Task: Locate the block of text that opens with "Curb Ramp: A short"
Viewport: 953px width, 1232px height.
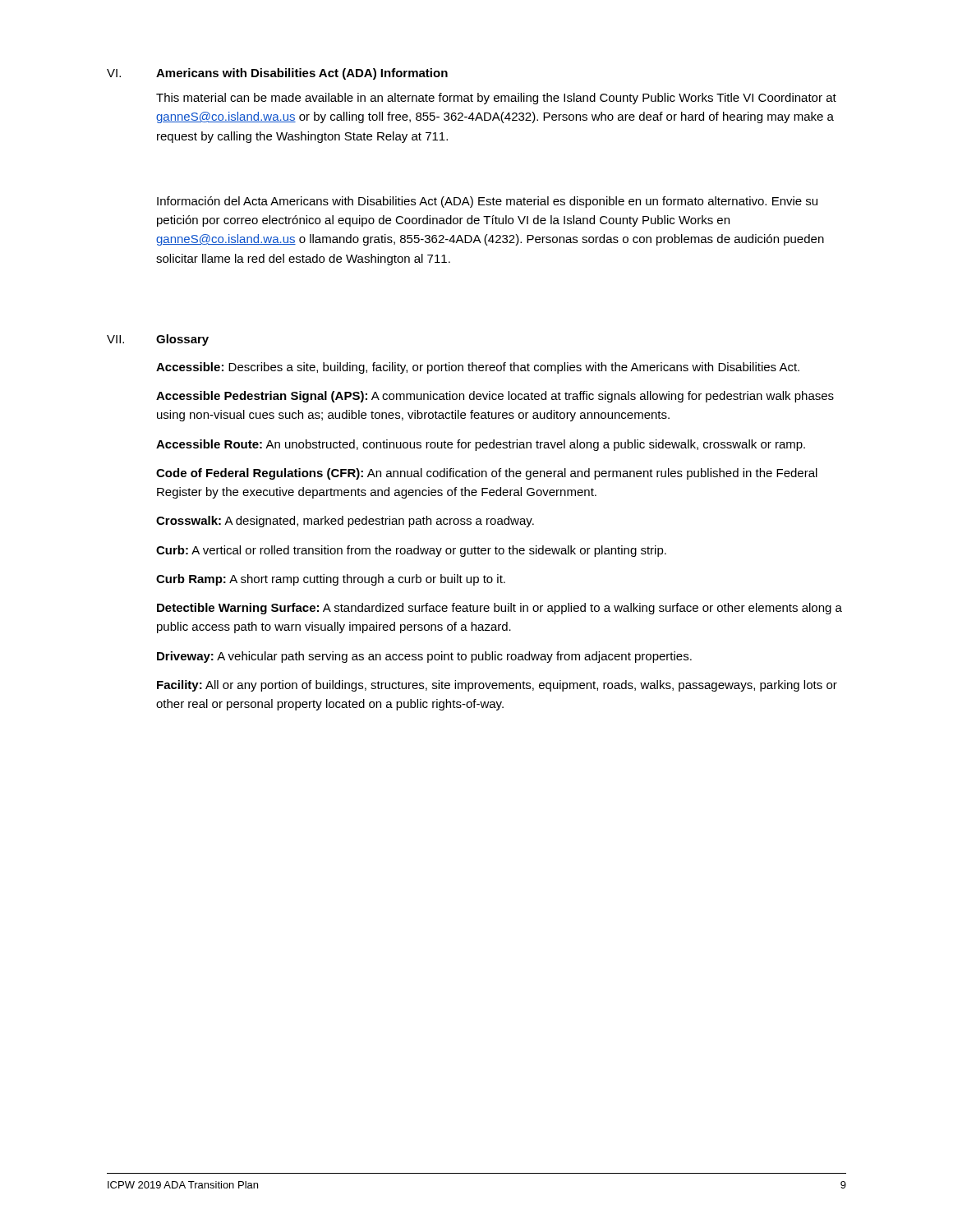Action: pos(331,578)
